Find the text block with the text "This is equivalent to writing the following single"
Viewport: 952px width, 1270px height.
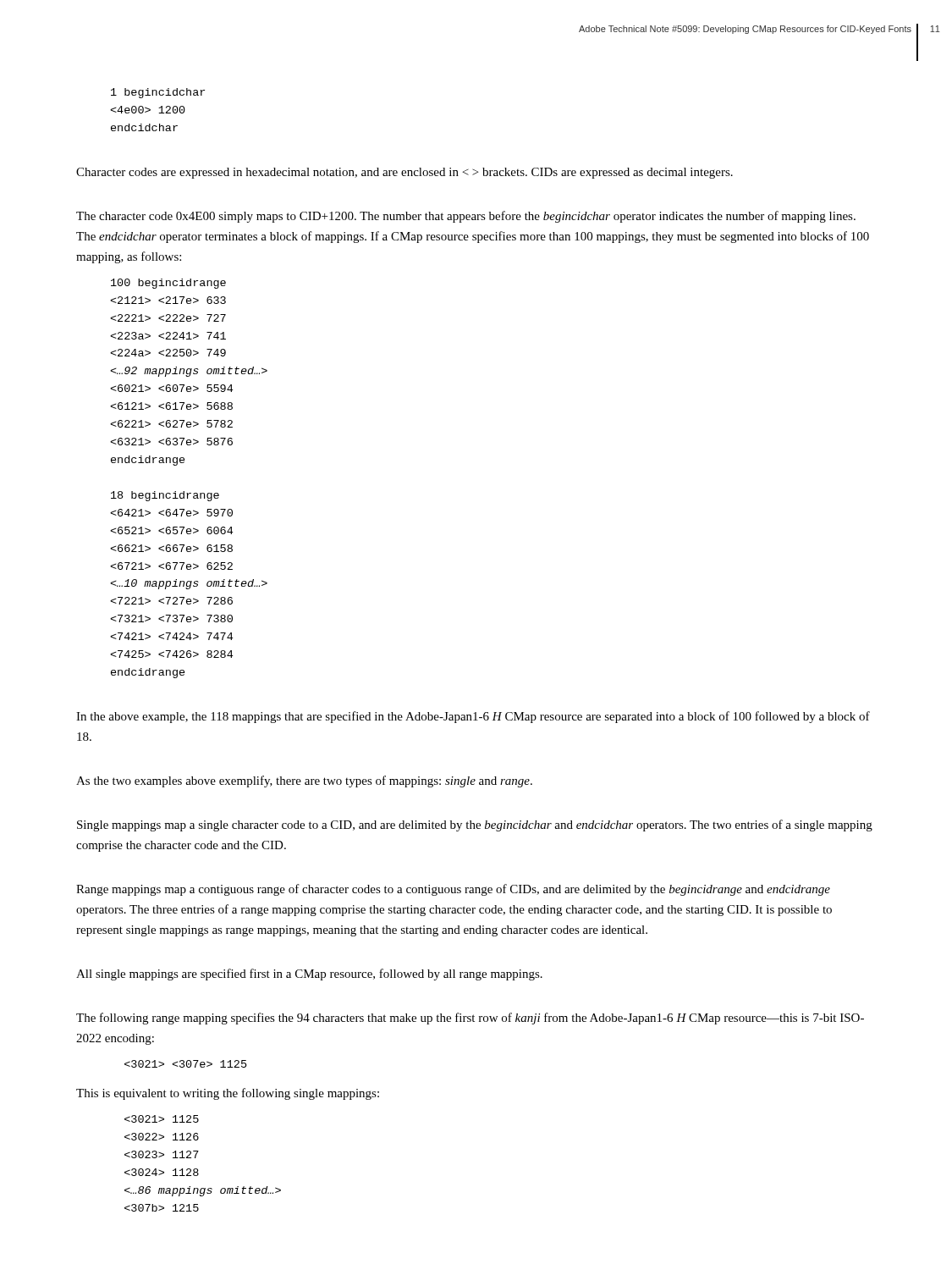(x=228, y=1093)
